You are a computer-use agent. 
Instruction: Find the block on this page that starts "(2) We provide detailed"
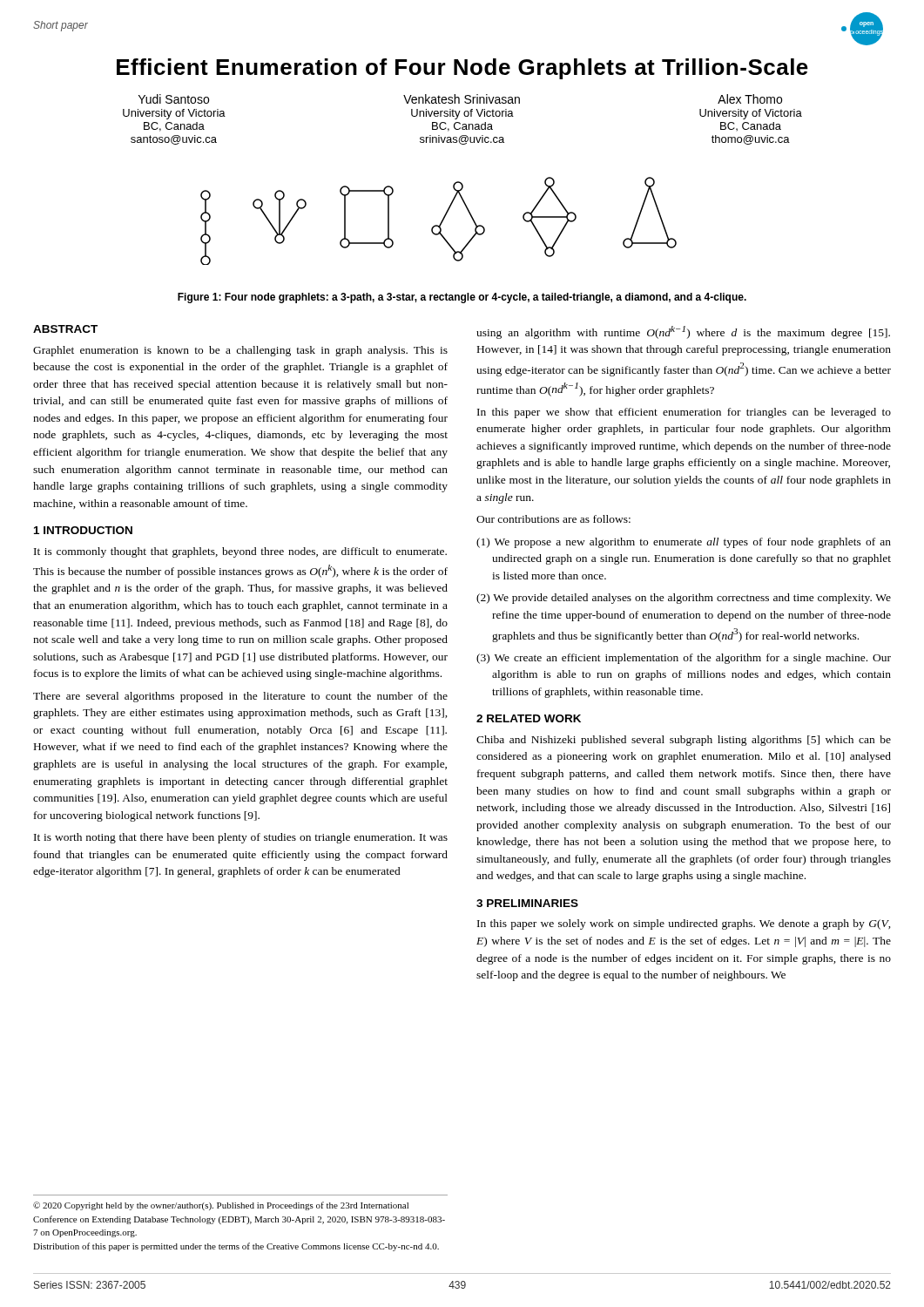tap(684, 616)
